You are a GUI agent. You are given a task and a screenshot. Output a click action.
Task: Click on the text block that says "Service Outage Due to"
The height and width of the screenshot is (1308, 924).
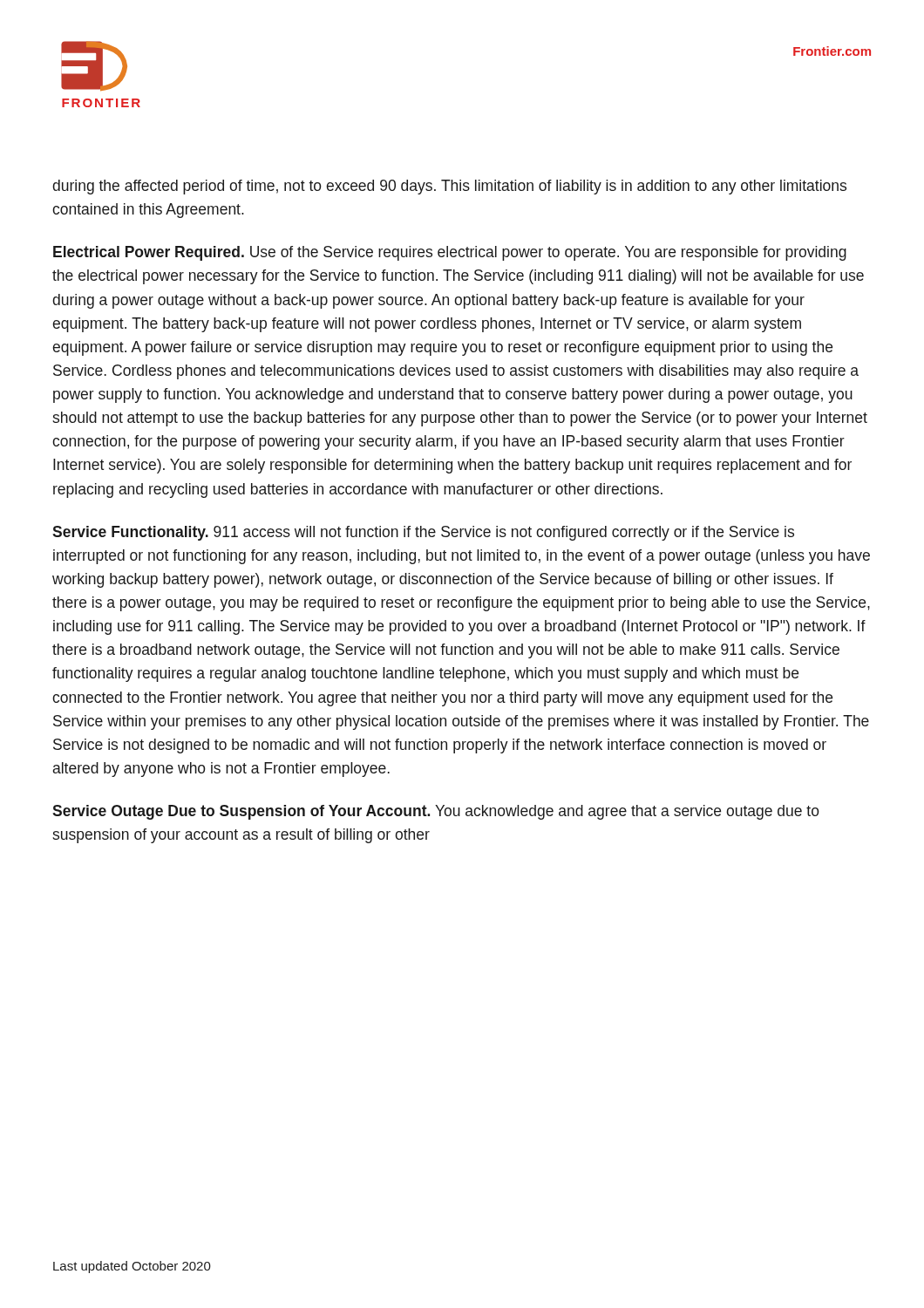coord(462,823)
